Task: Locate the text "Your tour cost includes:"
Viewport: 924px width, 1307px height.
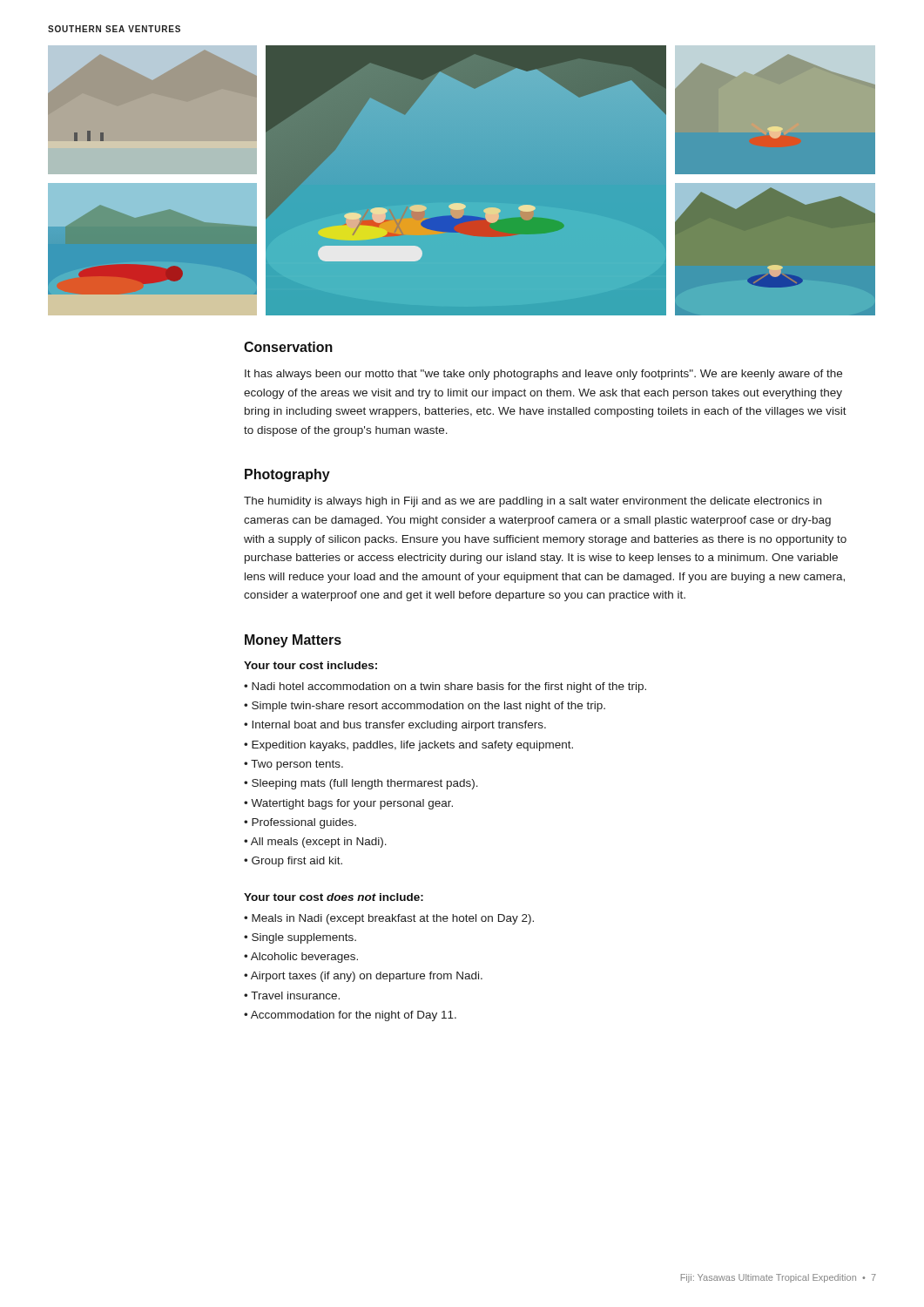Action: (311, 665)
